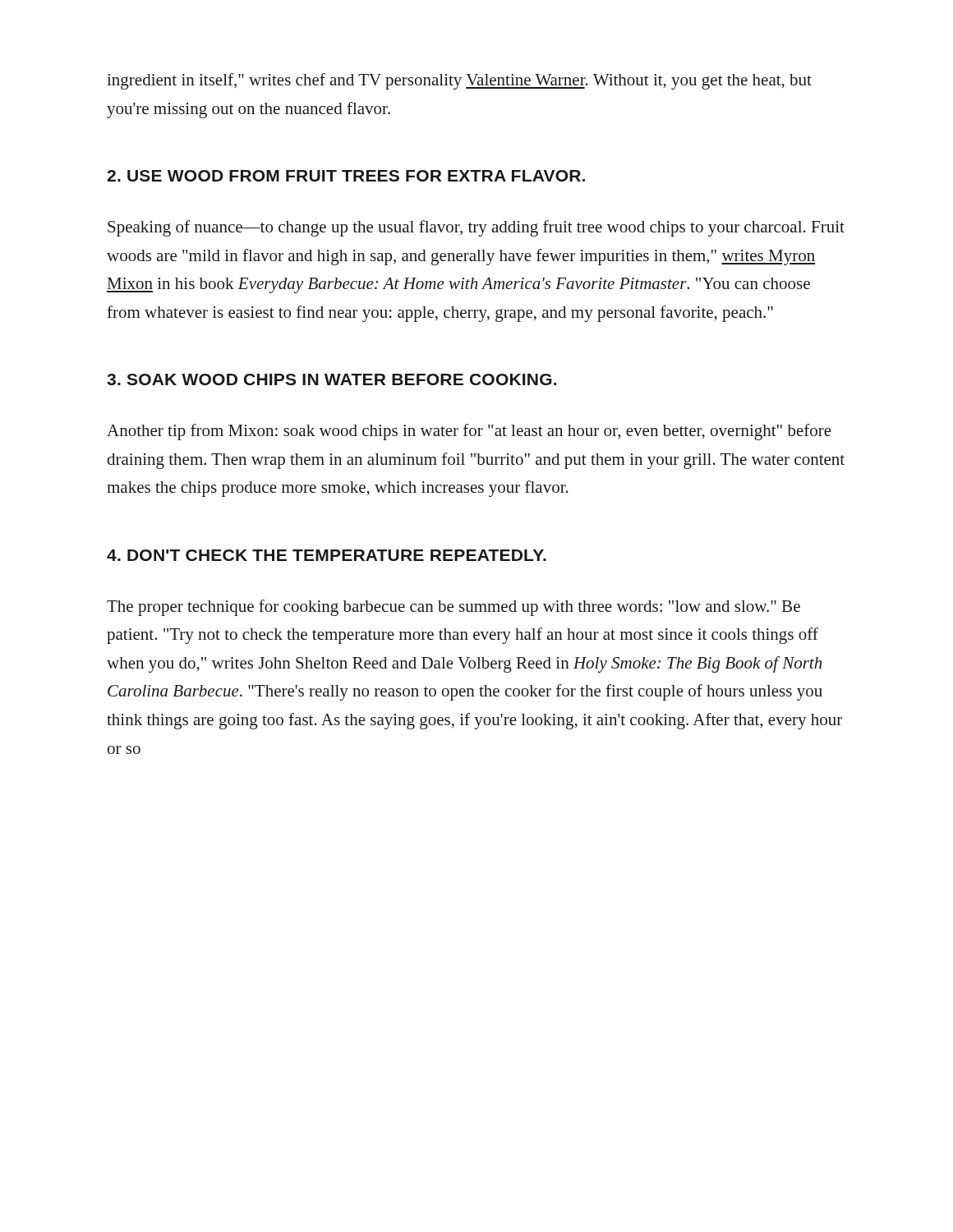953x1232 pixels.
Task: Click on the passage starting "Speaking of nuance—to change up the usual"
Action: pos(476,269)
